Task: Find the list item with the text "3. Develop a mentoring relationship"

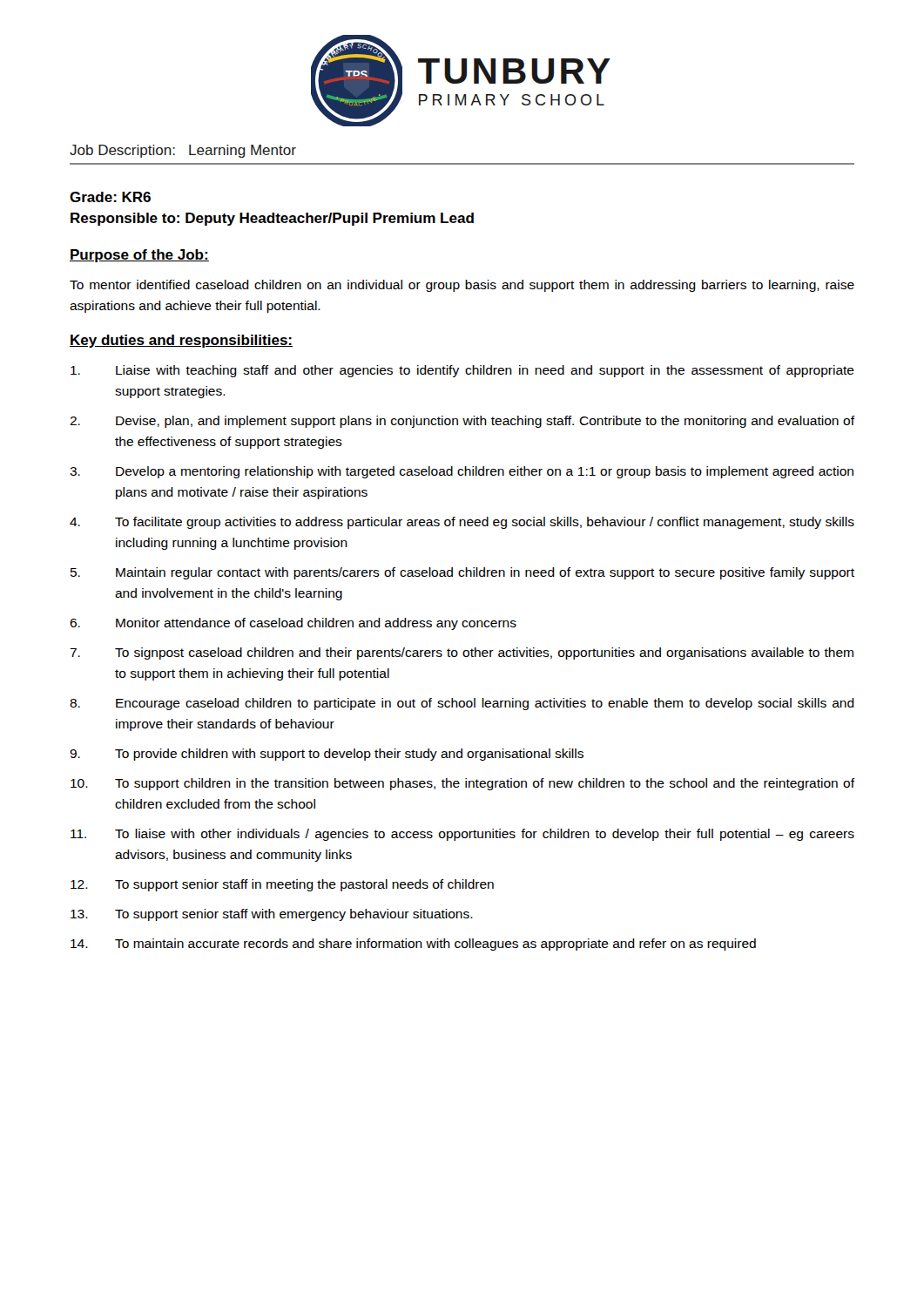Action: pos(462,482)
